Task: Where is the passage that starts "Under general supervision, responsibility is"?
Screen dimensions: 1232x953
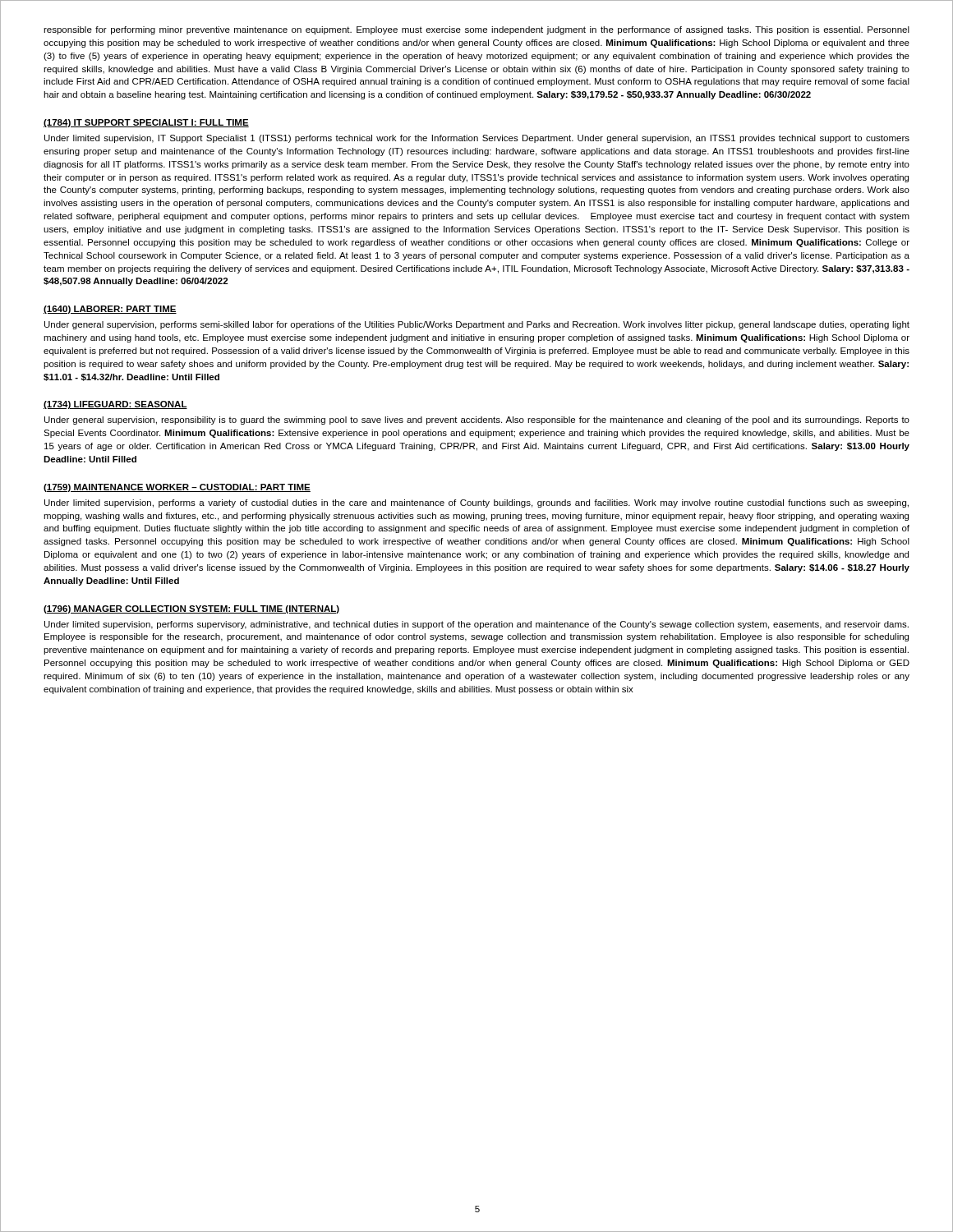Action: click(x=476, y=440)
